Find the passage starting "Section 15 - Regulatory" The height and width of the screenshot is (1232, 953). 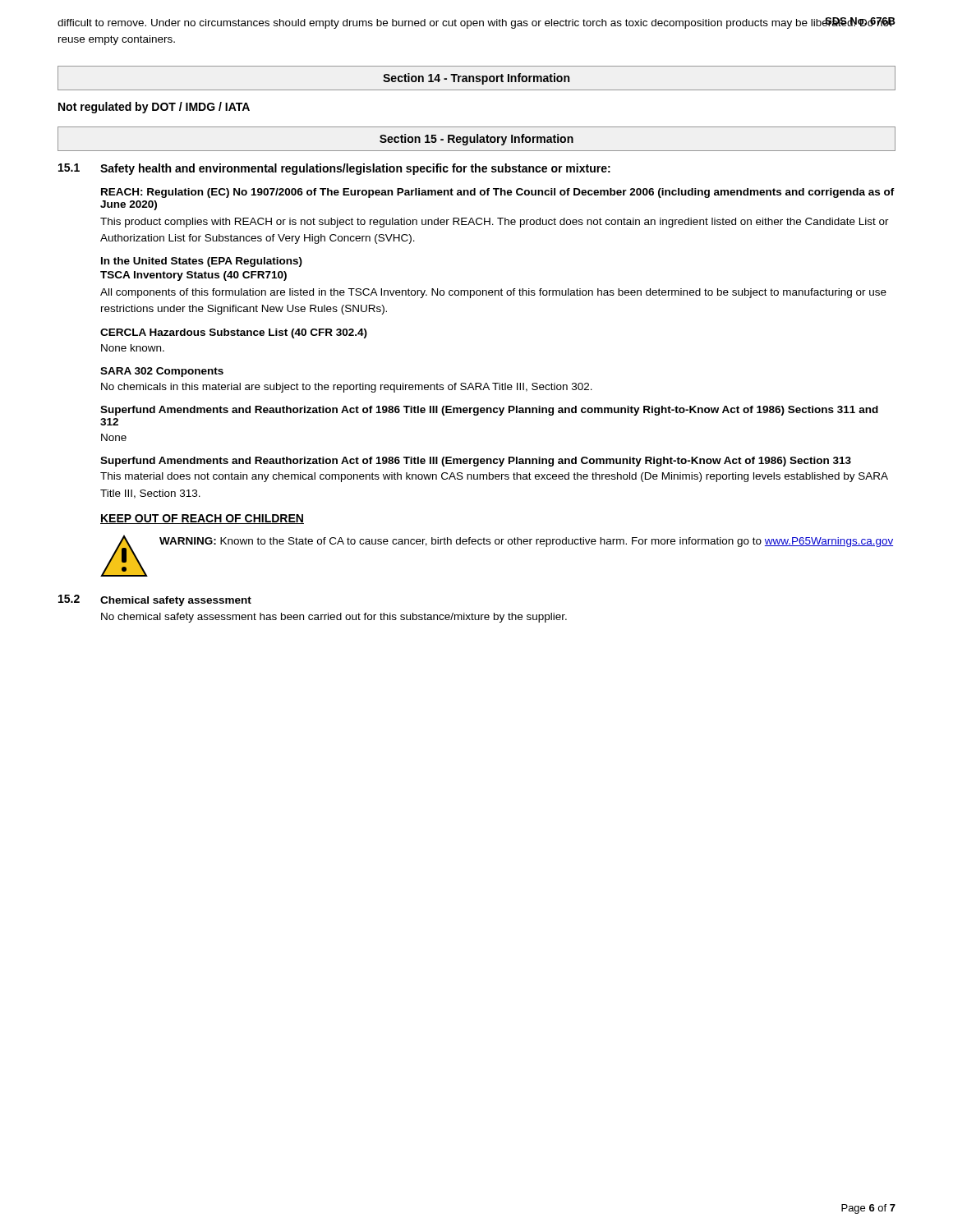pyautogui.click(x=476, y=139)
